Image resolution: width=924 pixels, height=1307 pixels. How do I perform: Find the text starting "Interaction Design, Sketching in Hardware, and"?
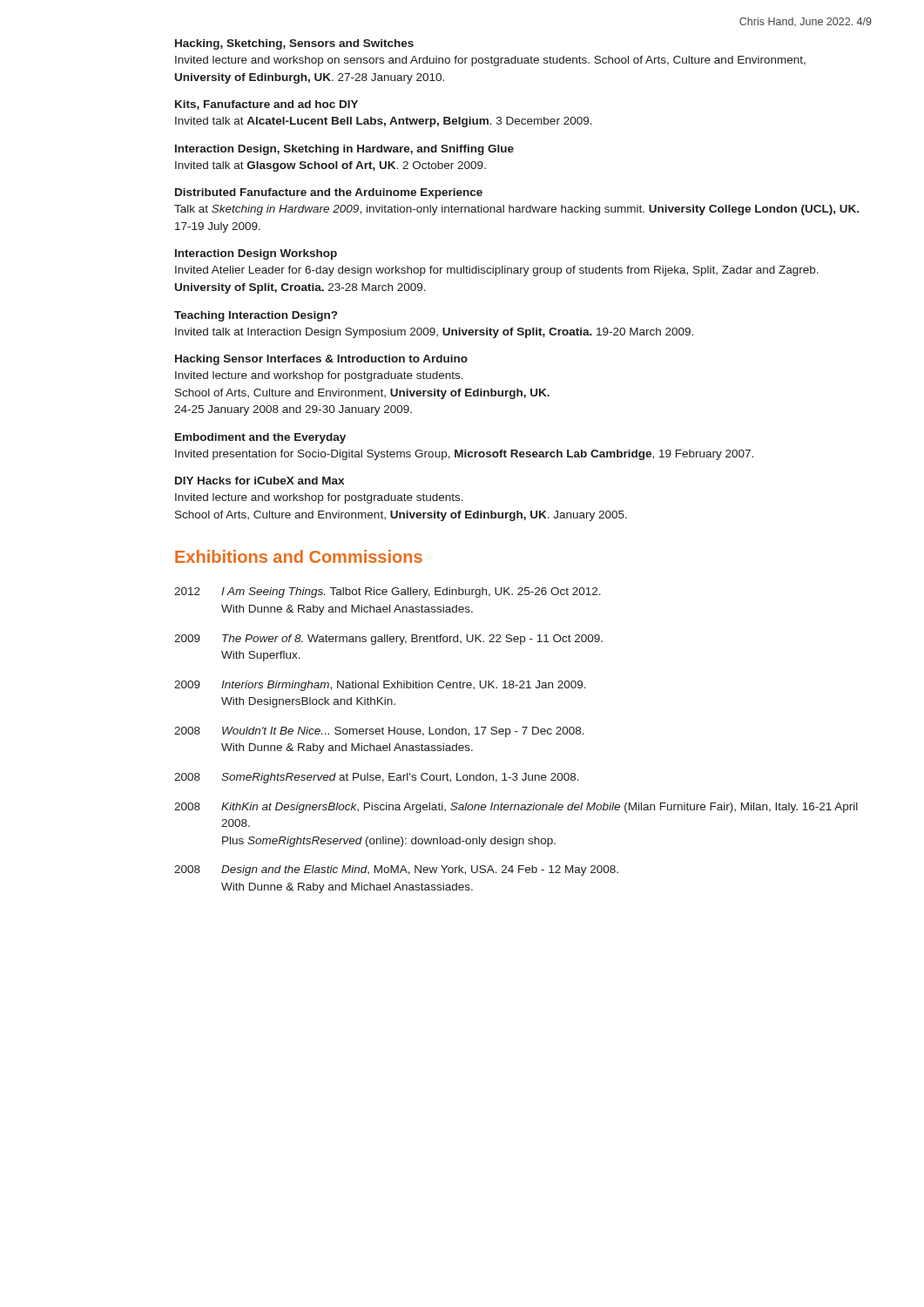pyautogui.click(x=519, y=158)
